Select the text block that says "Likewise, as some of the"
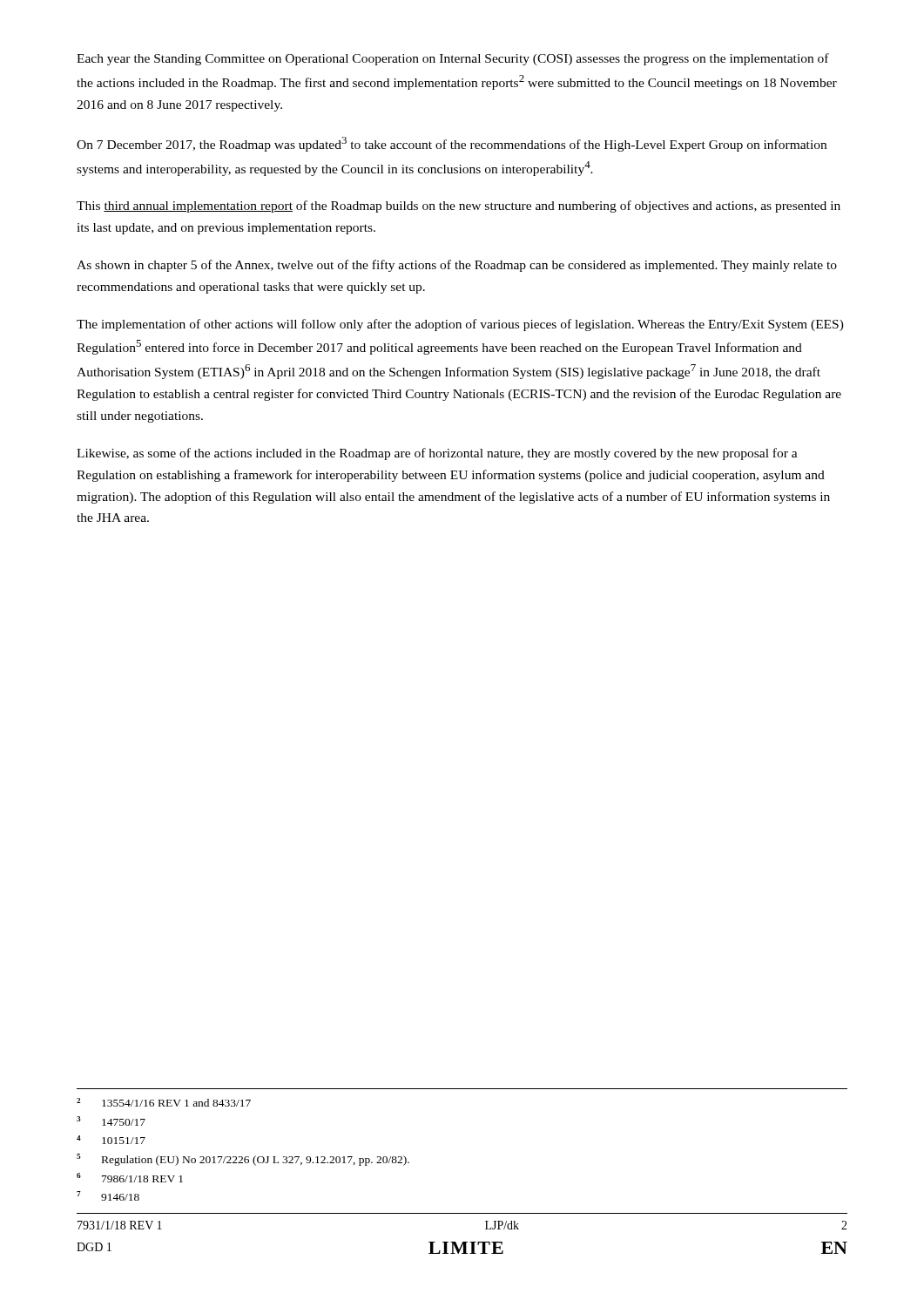924x1307 pixels. click(x=453, y=485)
